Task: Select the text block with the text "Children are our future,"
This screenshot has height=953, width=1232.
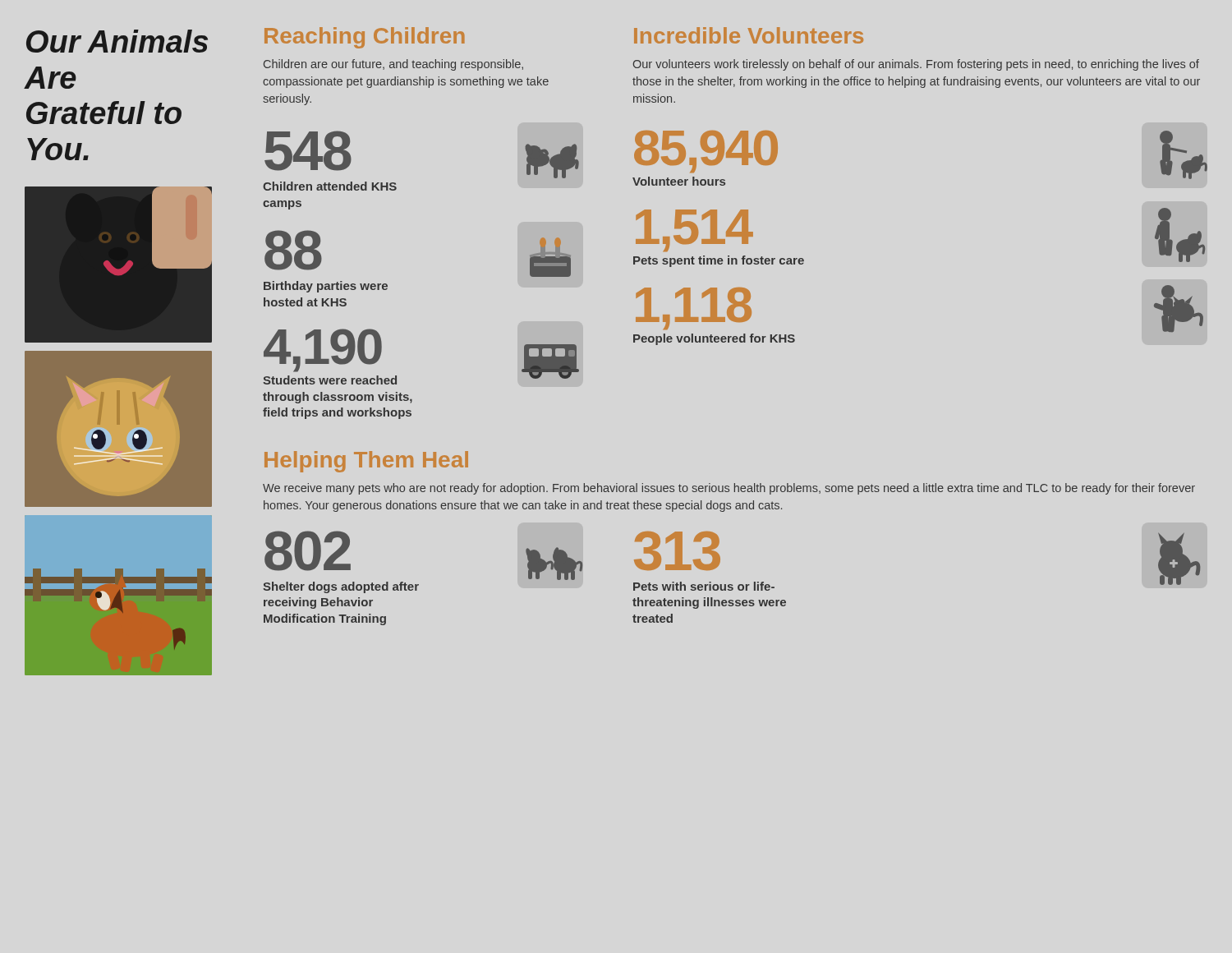Action: pyautogui.click(x=406, y=81)
